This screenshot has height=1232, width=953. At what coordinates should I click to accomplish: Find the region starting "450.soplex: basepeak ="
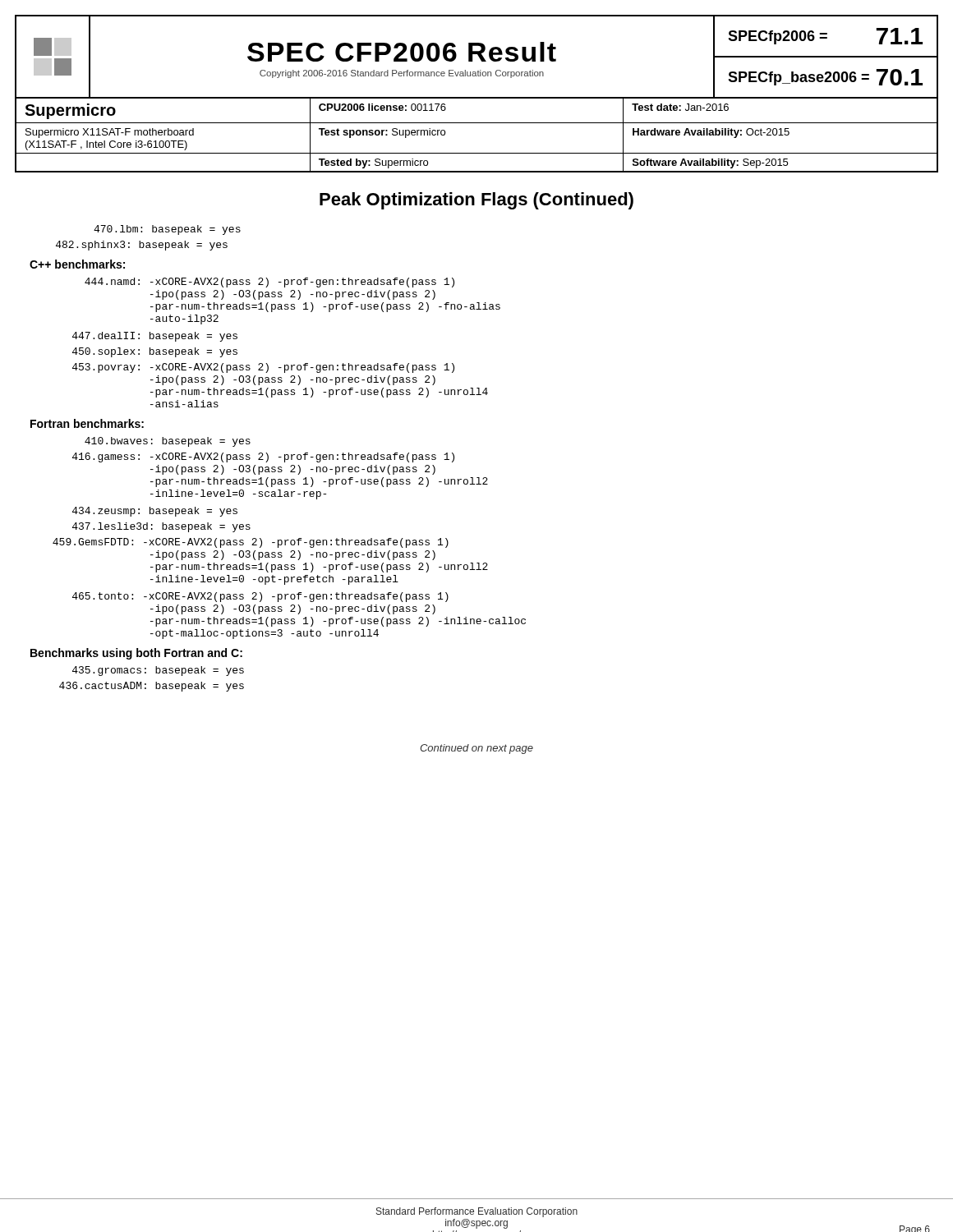[x=142, y=352]
